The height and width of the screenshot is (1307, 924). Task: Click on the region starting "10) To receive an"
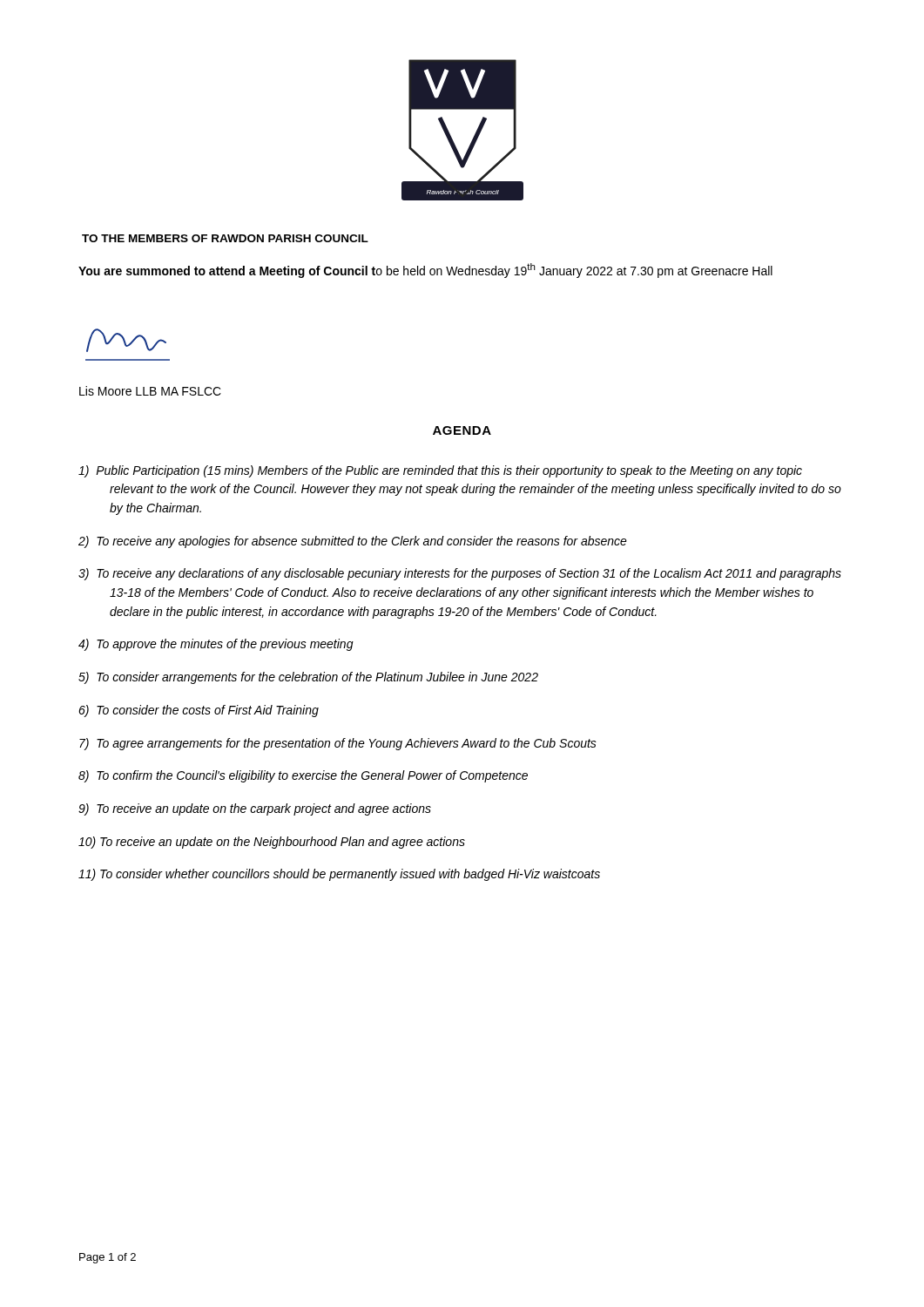pos(272,841)
